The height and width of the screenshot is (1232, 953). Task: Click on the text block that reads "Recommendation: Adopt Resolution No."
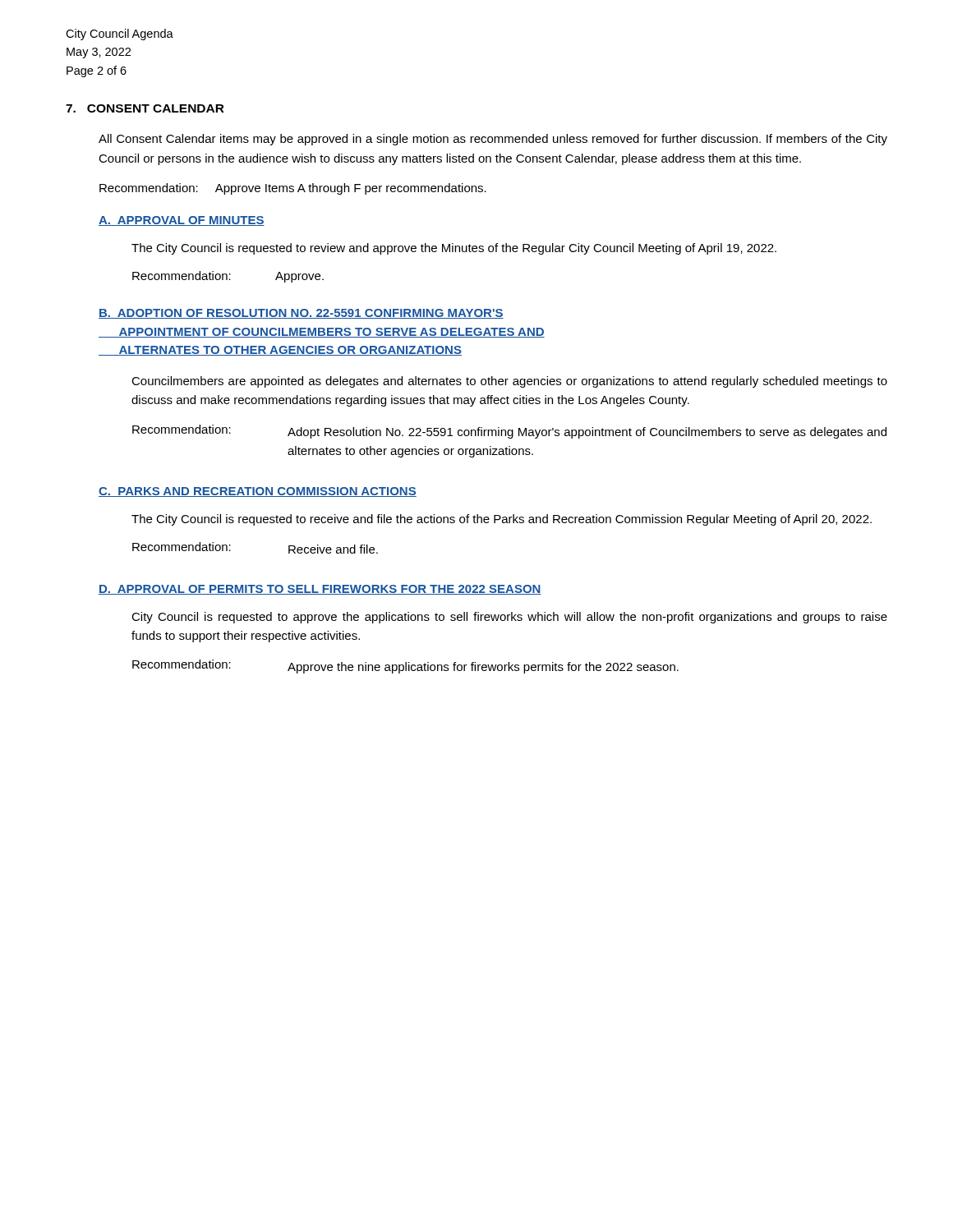[509, 441]
